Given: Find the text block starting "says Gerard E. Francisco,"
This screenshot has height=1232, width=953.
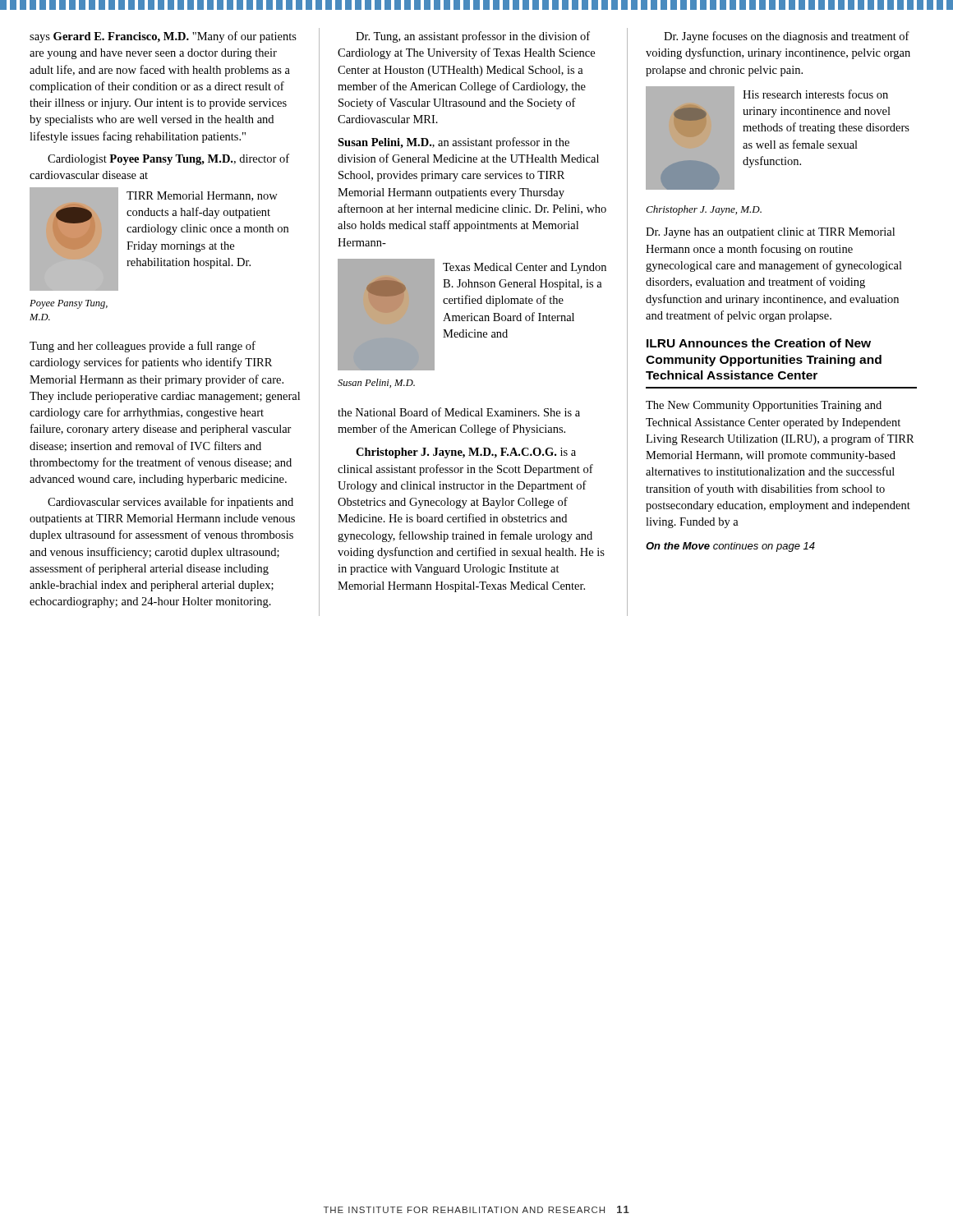Looking at the screenshot, I should click(x=163, y=86).
